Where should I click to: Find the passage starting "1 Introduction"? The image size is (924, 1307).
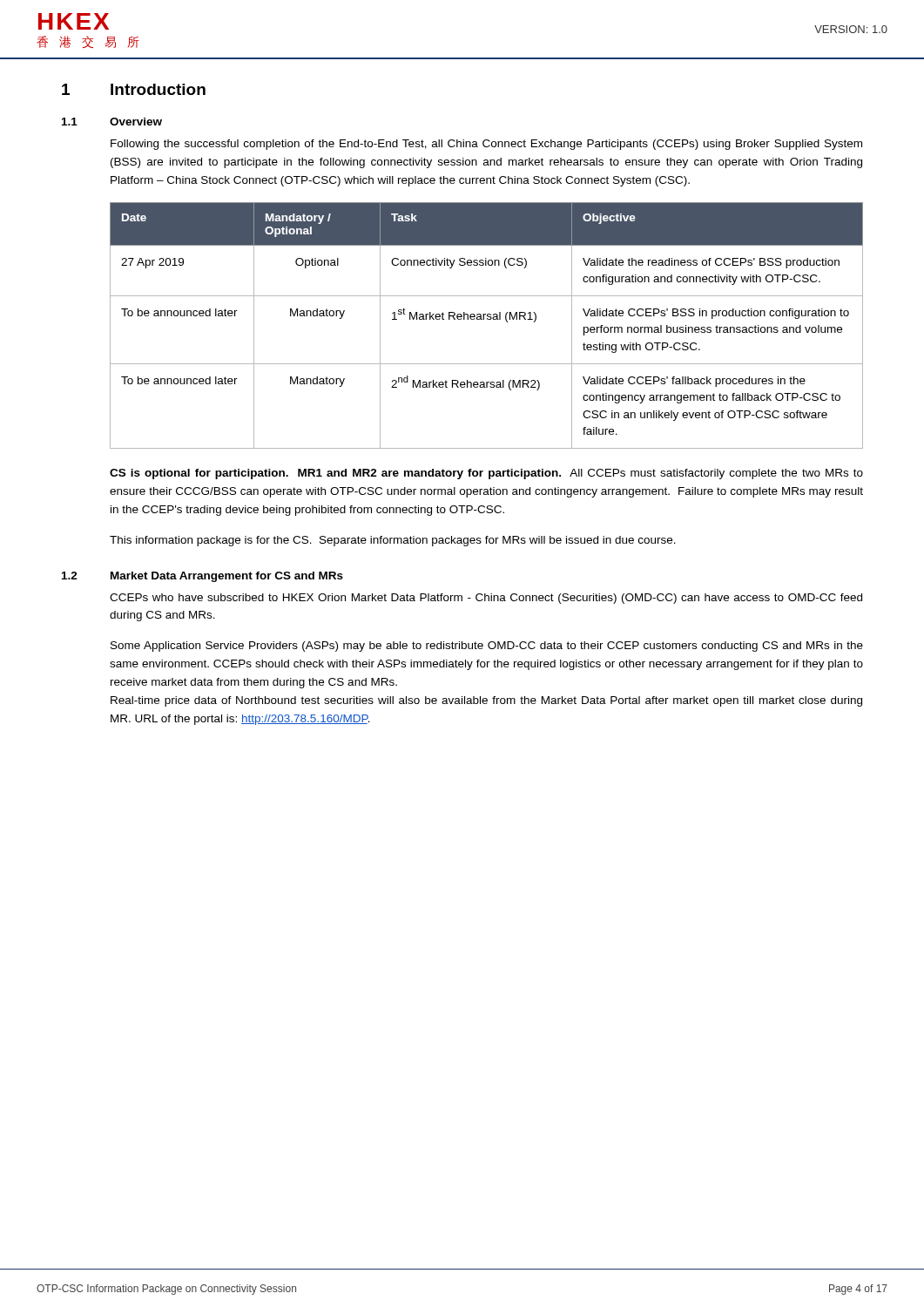coord(134,90)
